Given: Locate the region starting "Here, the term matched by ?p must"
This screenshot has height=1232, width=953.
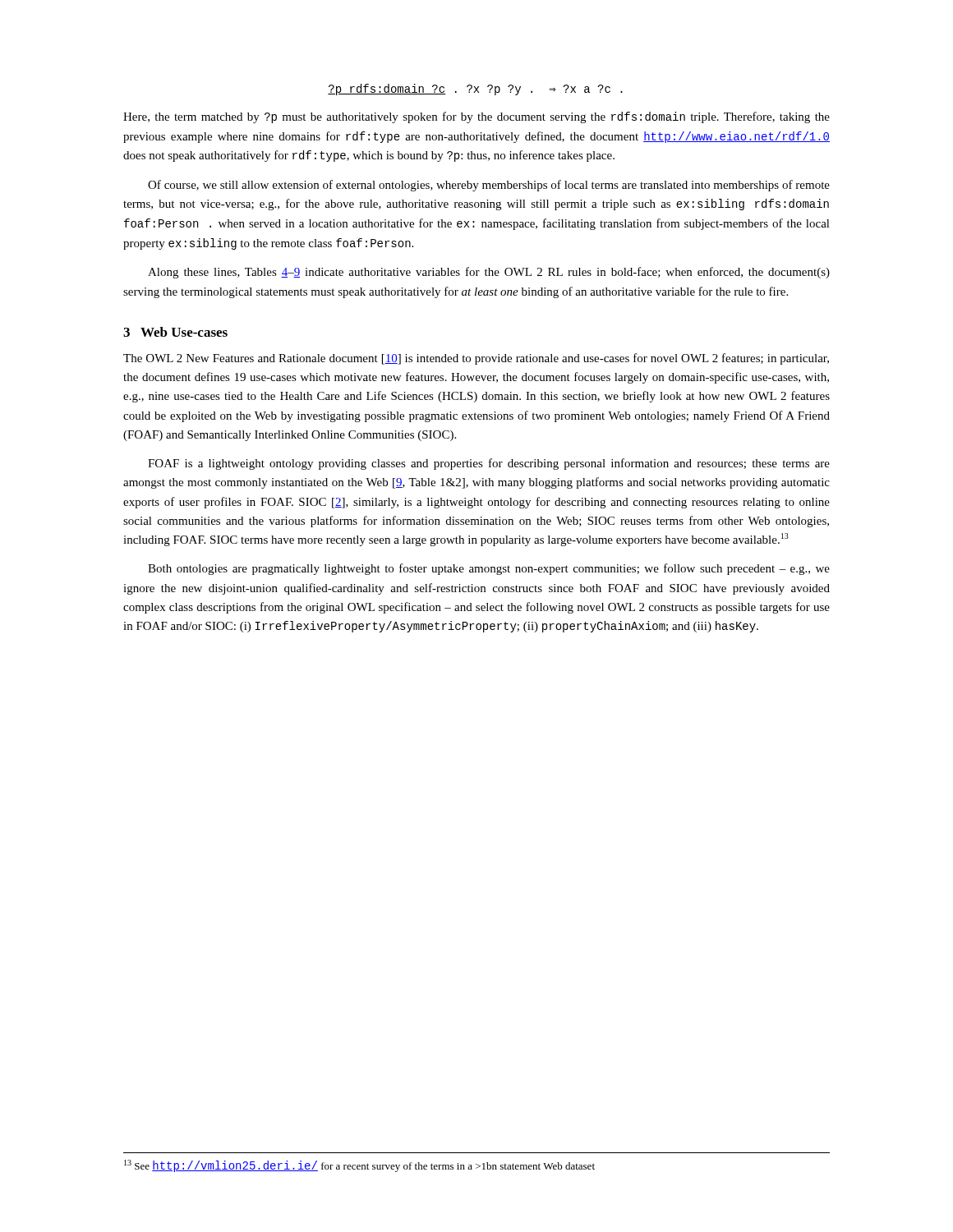Looking at the screenshot, I should pyautogui.click(x=476, y=137).
